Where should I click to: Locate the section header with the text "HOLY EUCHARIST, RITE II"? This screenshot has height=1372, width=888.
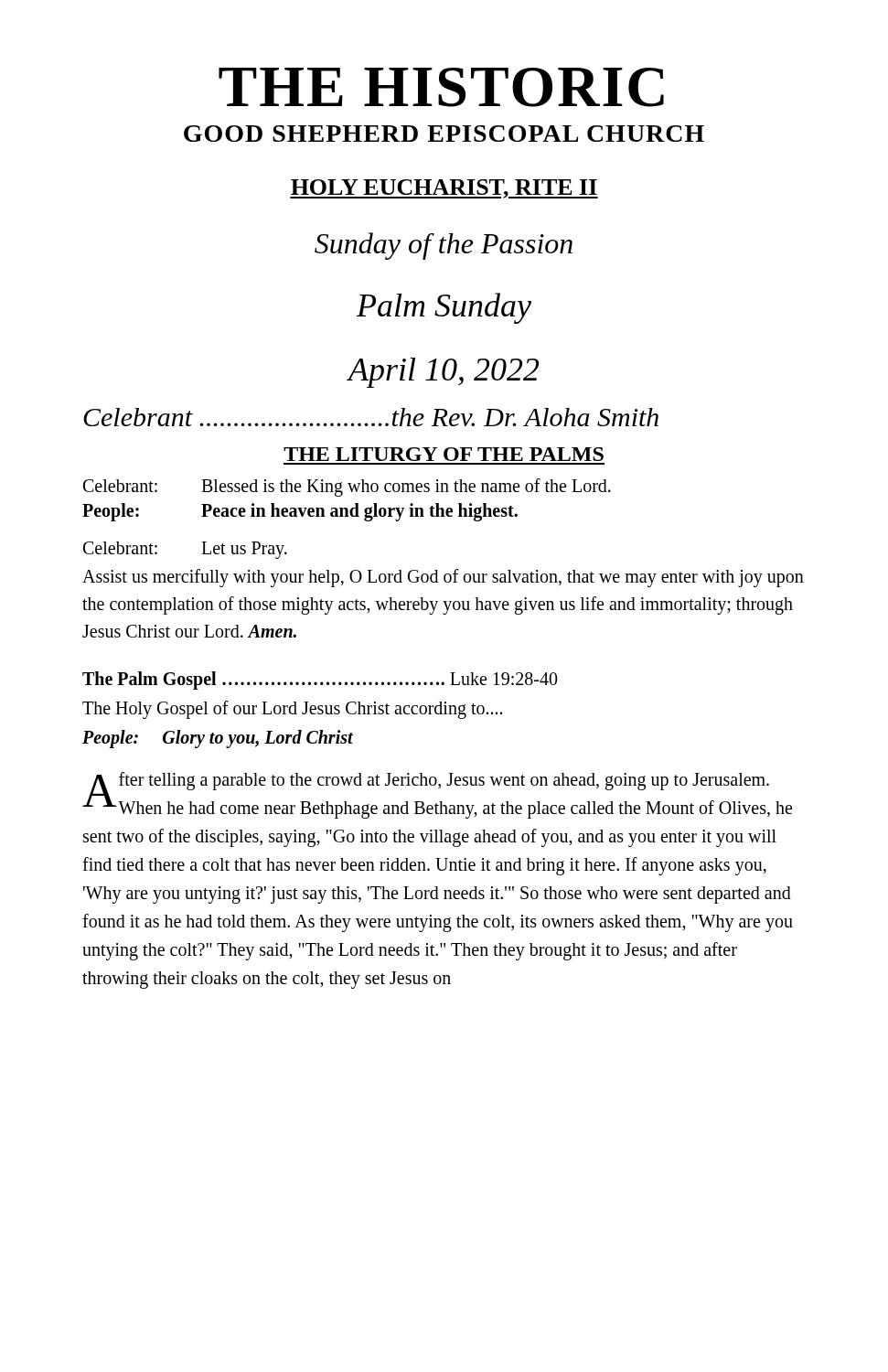444,187
